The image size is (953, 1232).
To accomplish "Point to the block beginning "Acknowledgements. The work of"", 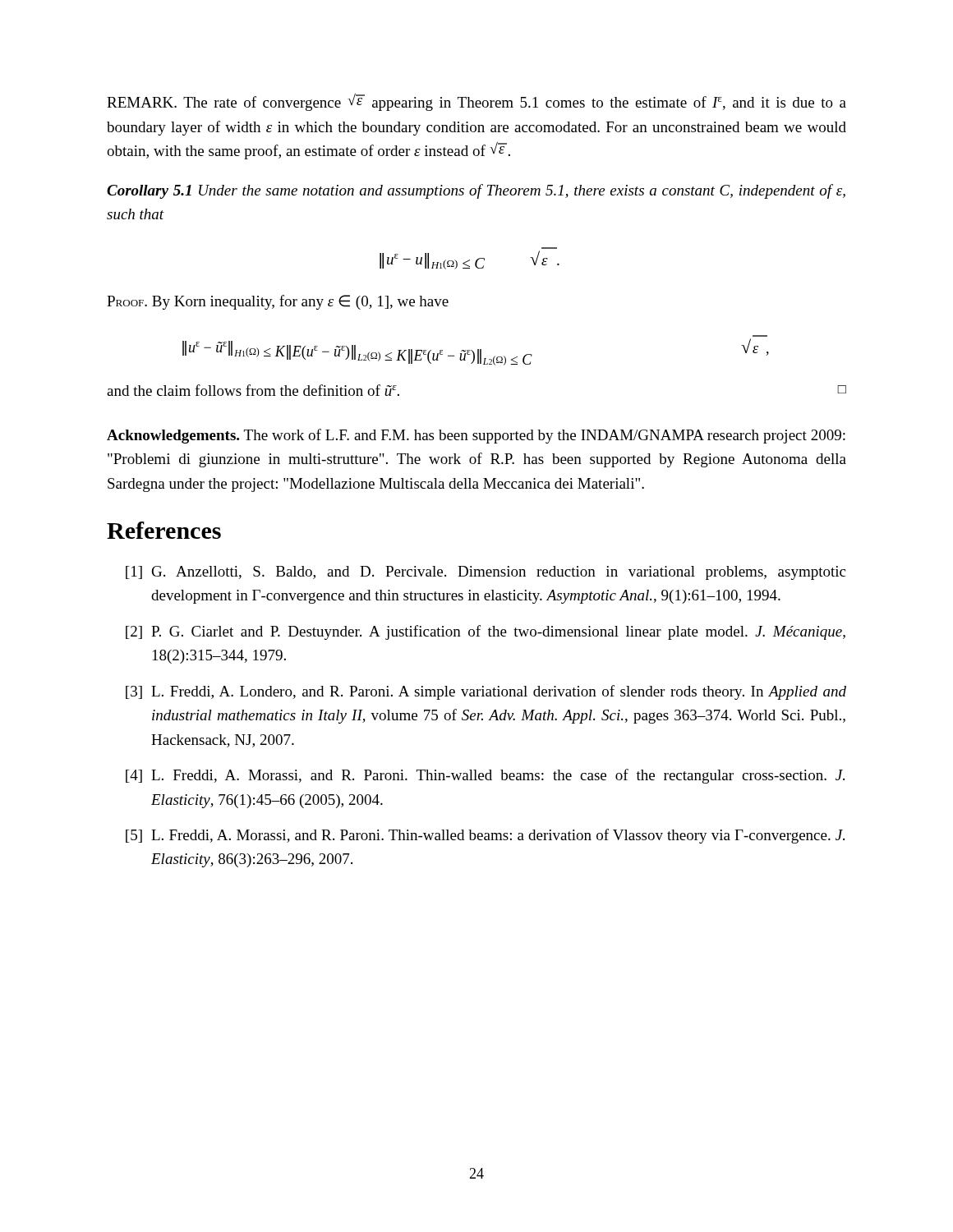I will point(476,459).
